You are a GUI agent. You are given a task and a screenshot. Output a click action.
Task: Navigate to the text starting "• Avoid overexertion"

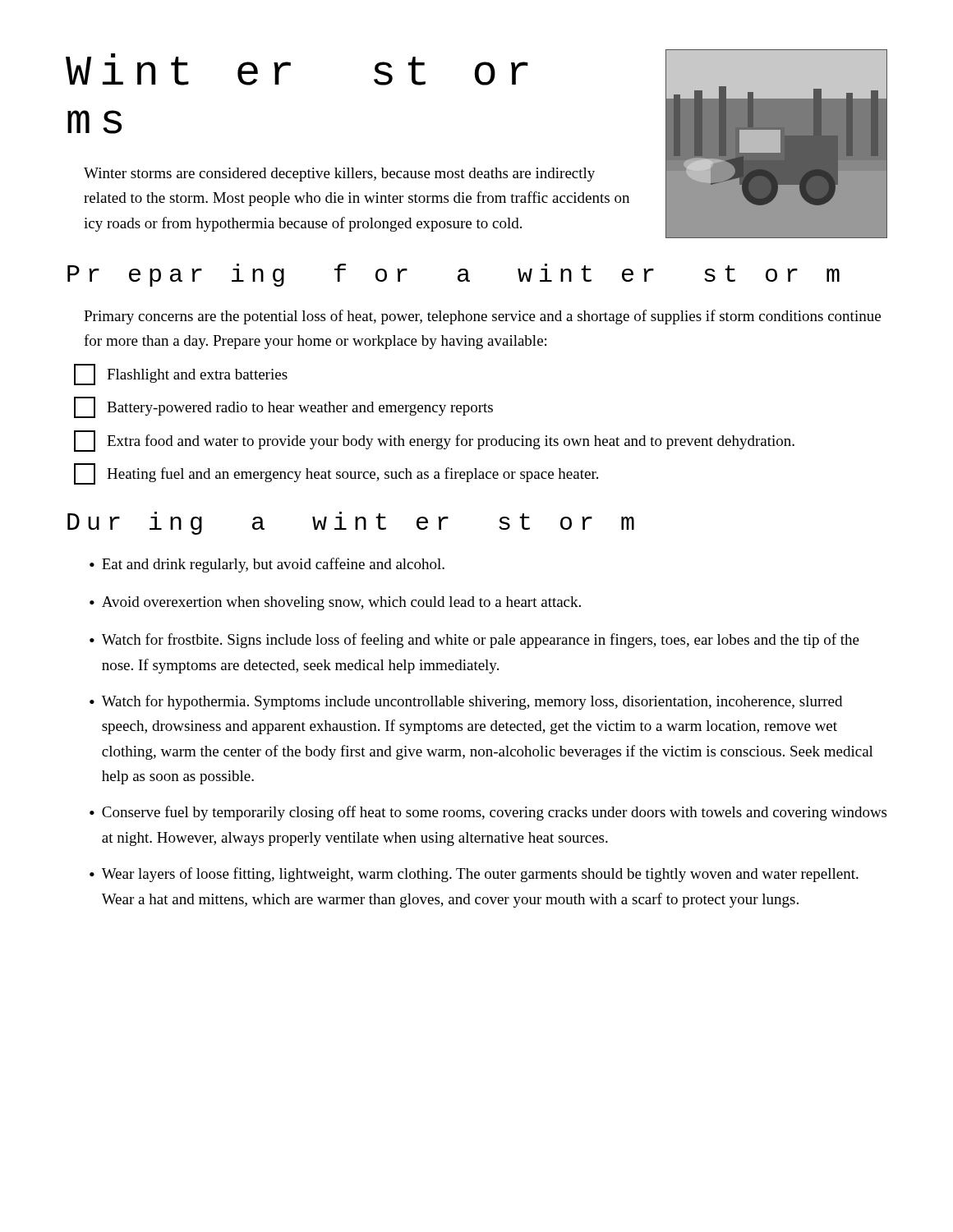click(x=476, y=603)
